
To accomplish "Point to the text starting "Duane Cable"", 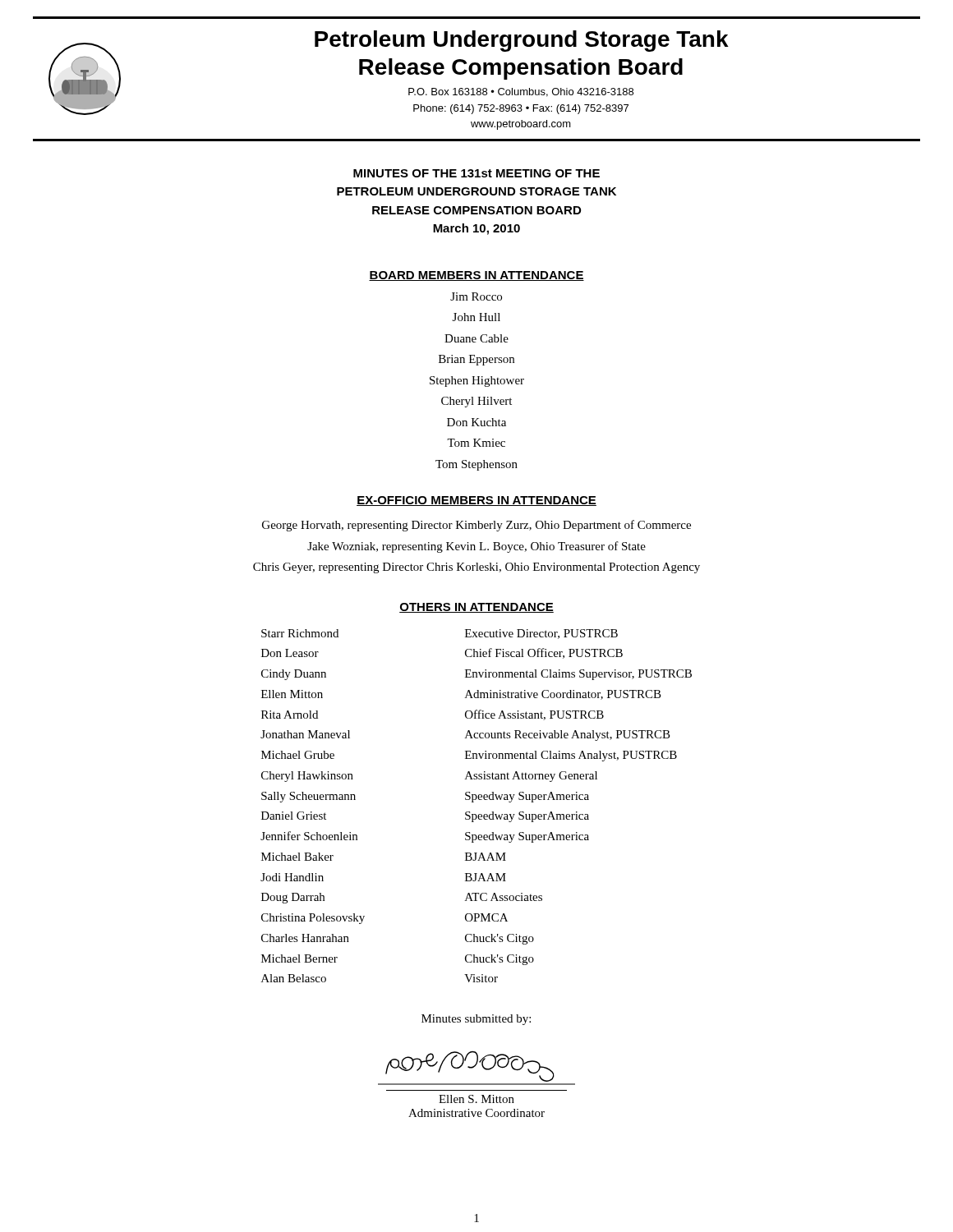I will click(476, 338).
